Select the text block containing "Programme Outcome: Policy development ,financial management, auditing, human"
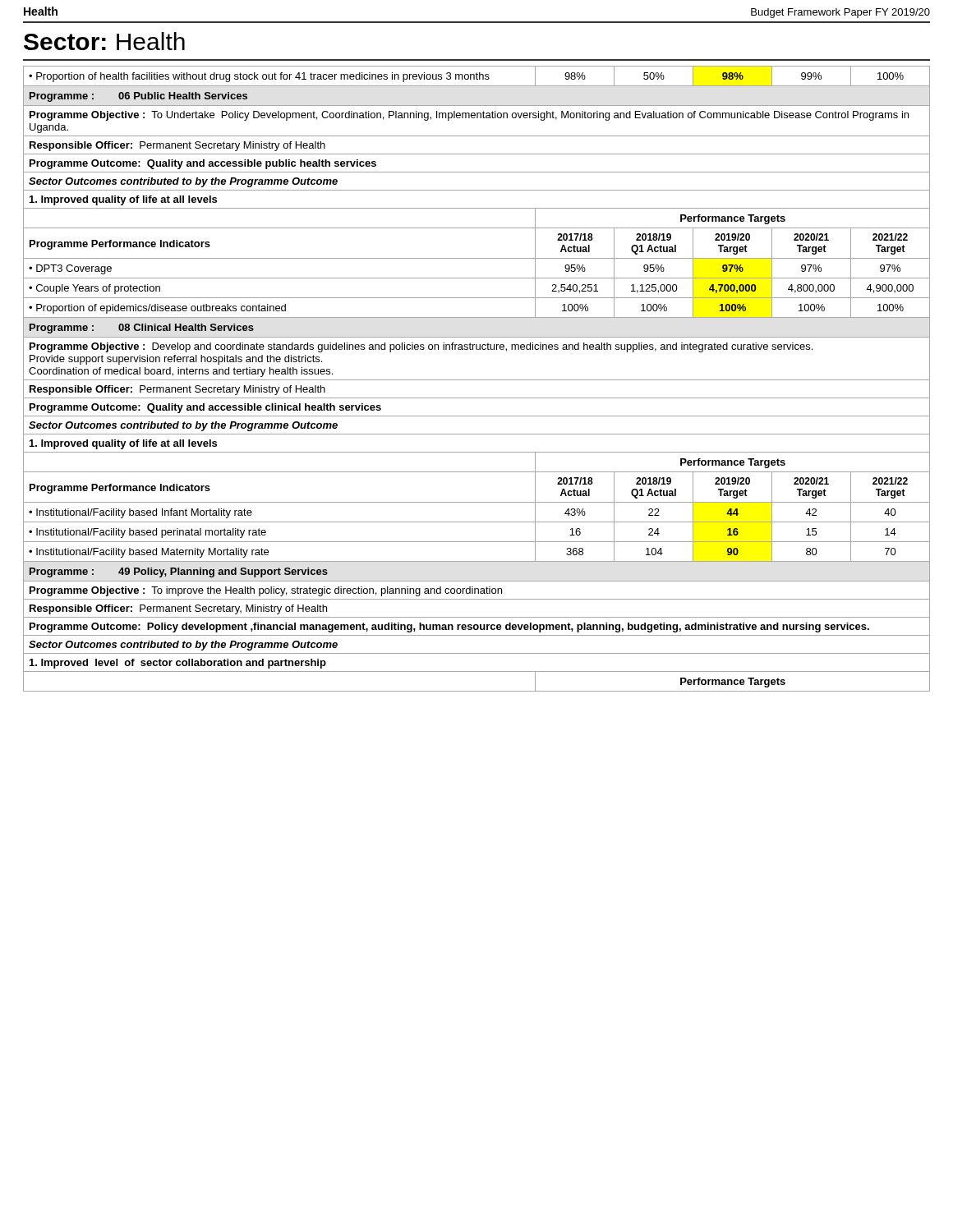Screen dimensions: 1232x953 [x=449, y=626]
